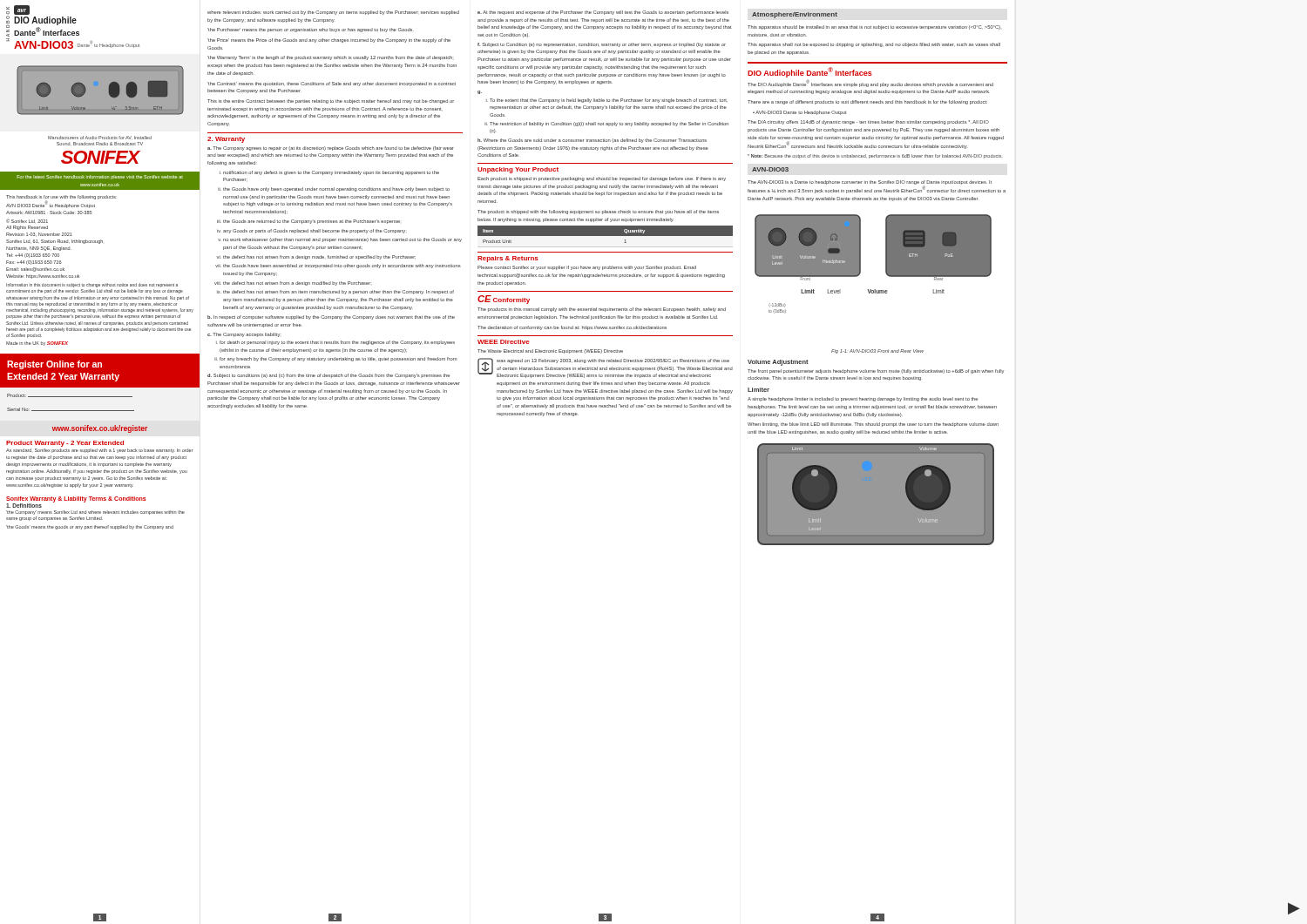Navigate to the text block starting "2. Warranty"

point(226,139)
